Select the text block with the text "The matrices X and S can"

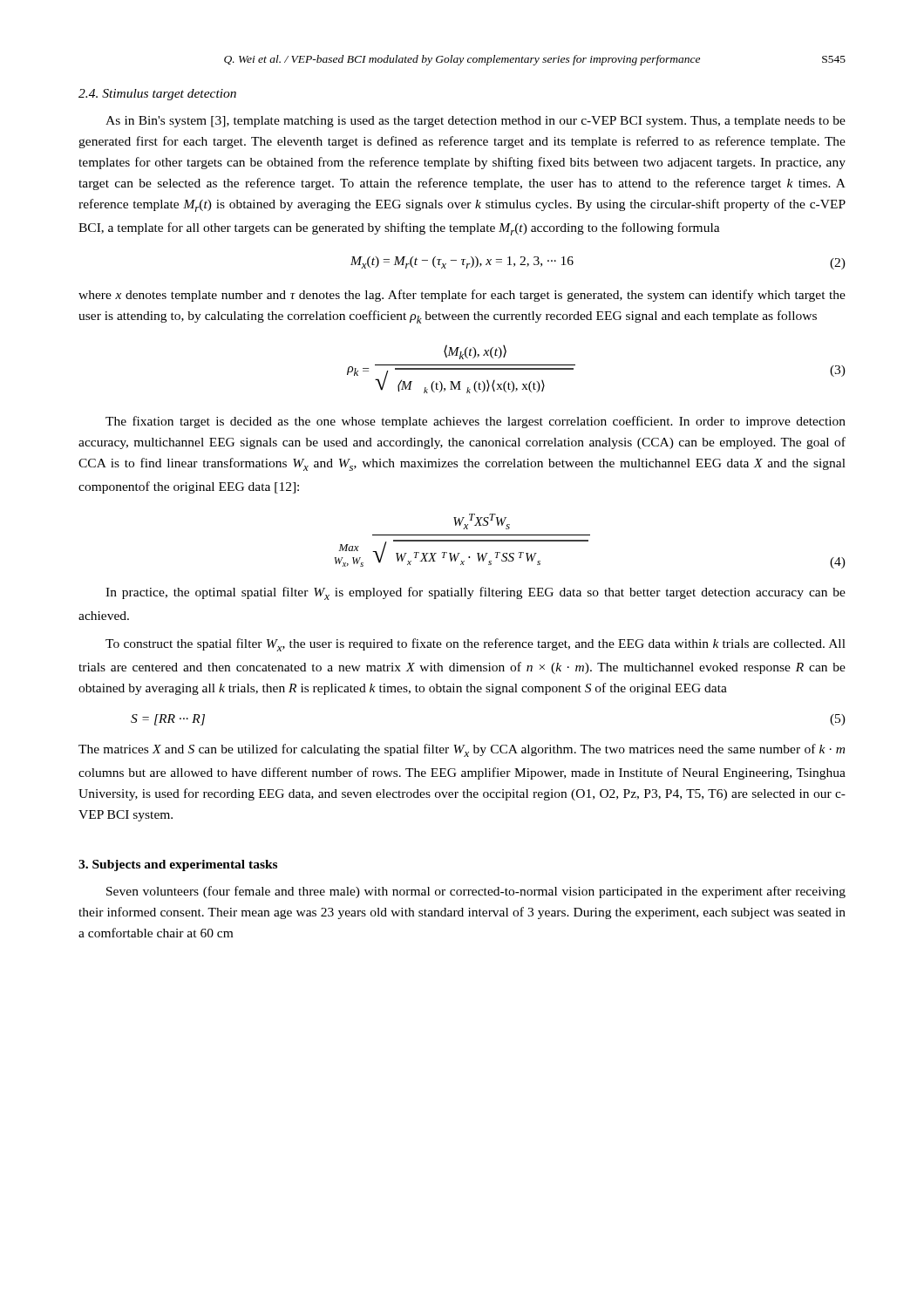(462, 781)
